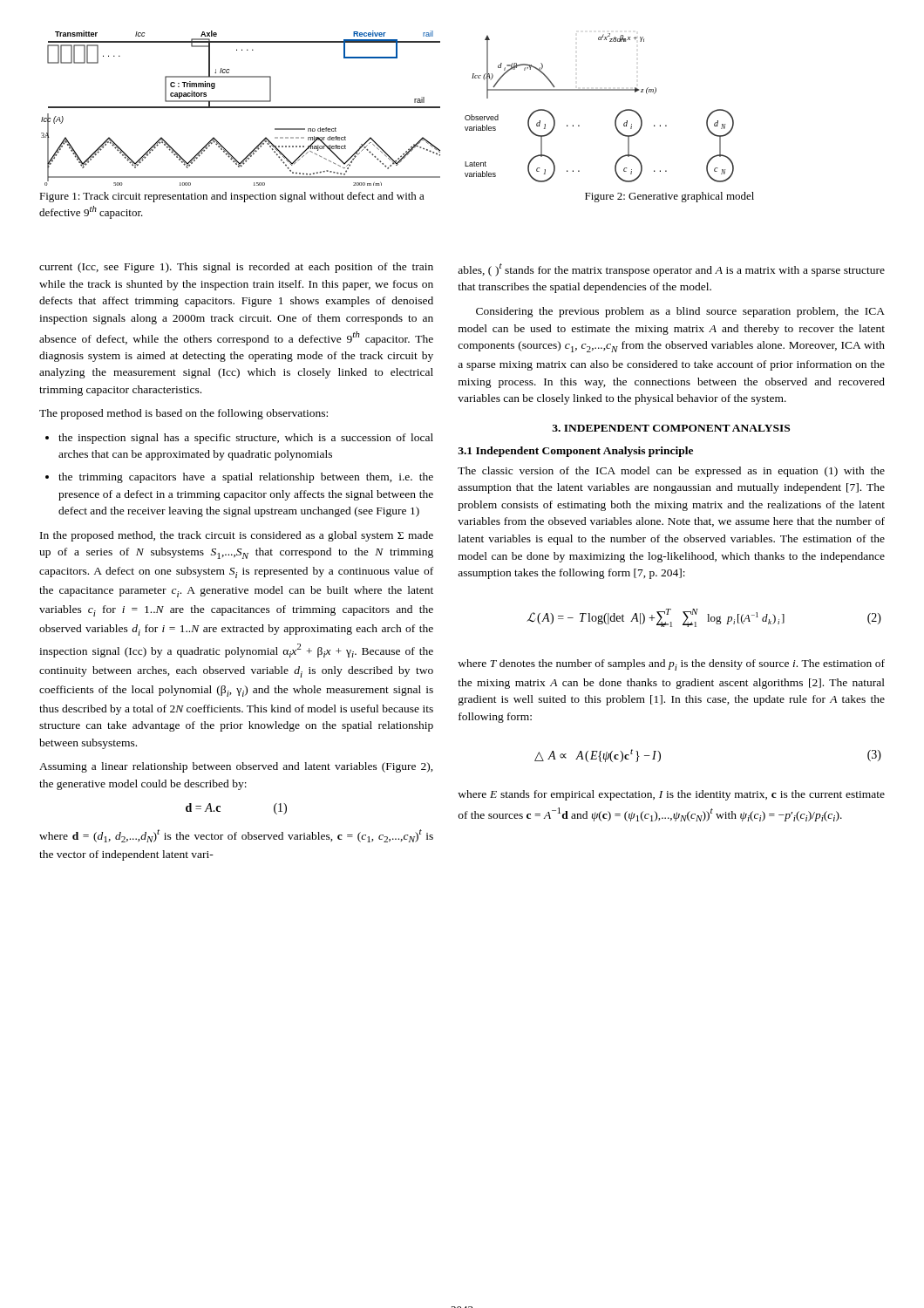924x1308 pixels.
Task: Navigate to the text block starting "where E stands"
Action: [x=671, y=806]
